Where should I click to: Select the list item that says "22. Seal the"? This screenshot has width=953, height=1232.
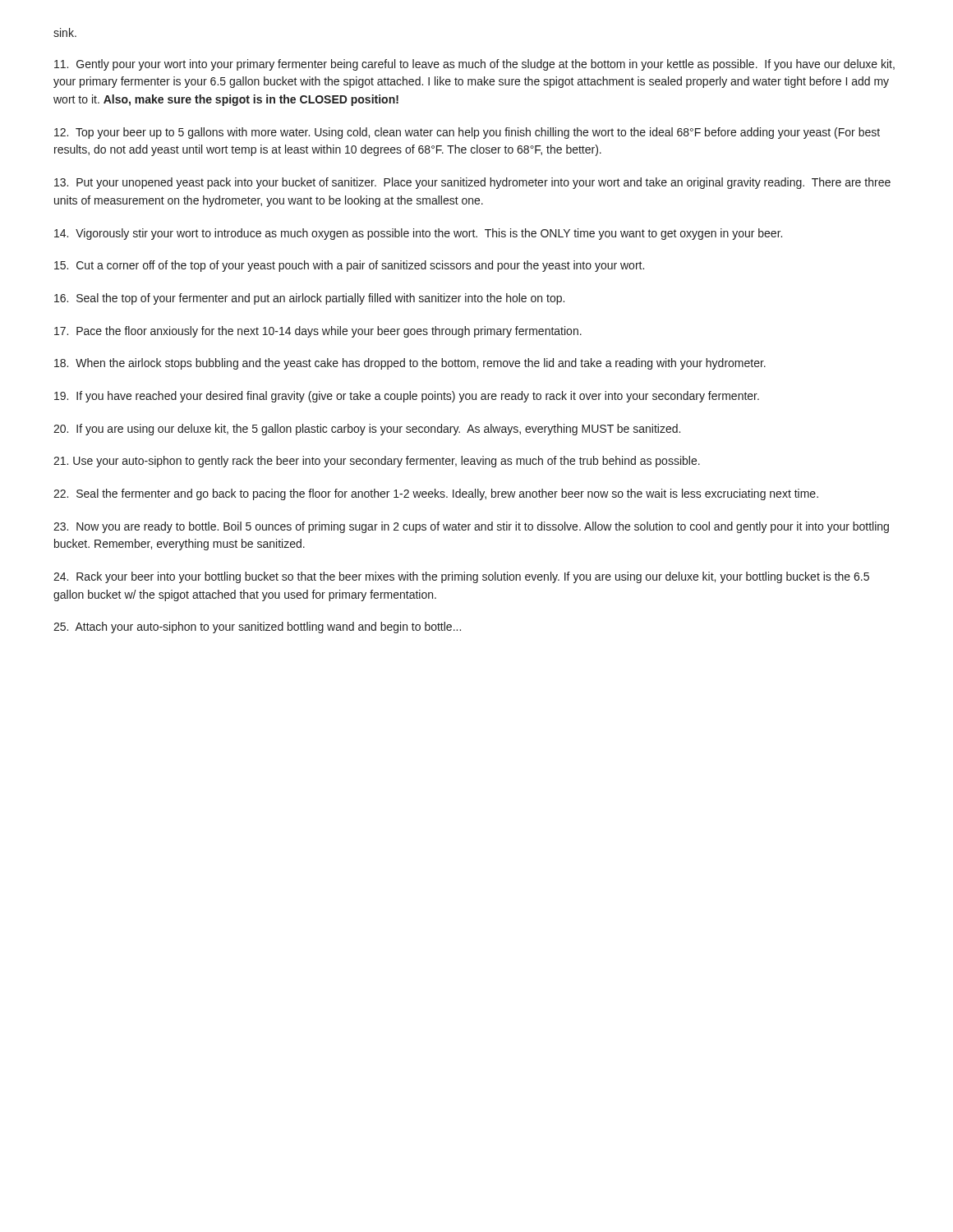pos(476,494)
